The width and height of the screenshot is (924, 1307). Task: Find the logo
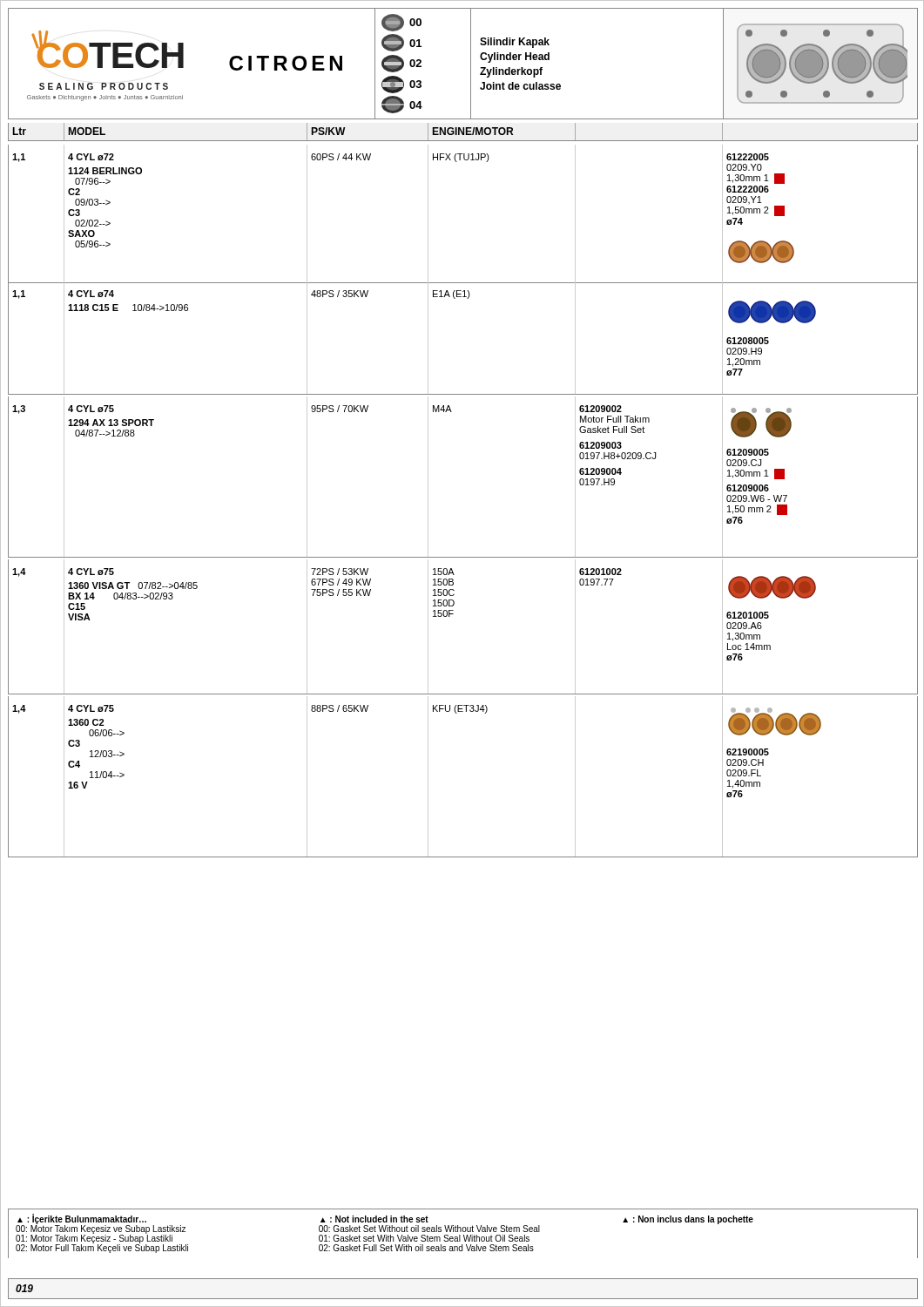(x=105, y=64)
